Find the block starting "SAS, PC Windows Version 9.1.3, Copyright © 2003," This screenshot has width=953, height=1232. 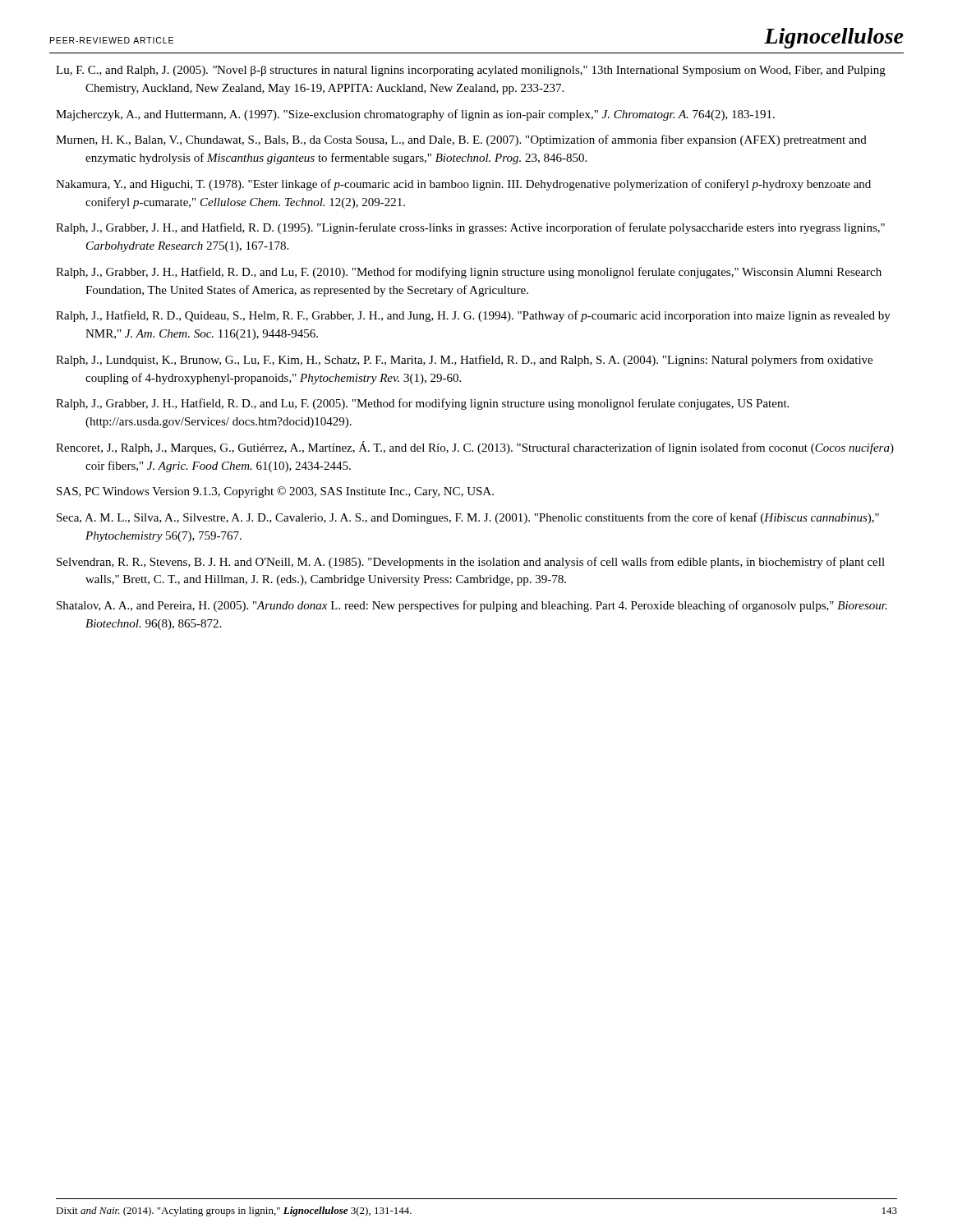[476, 492]
